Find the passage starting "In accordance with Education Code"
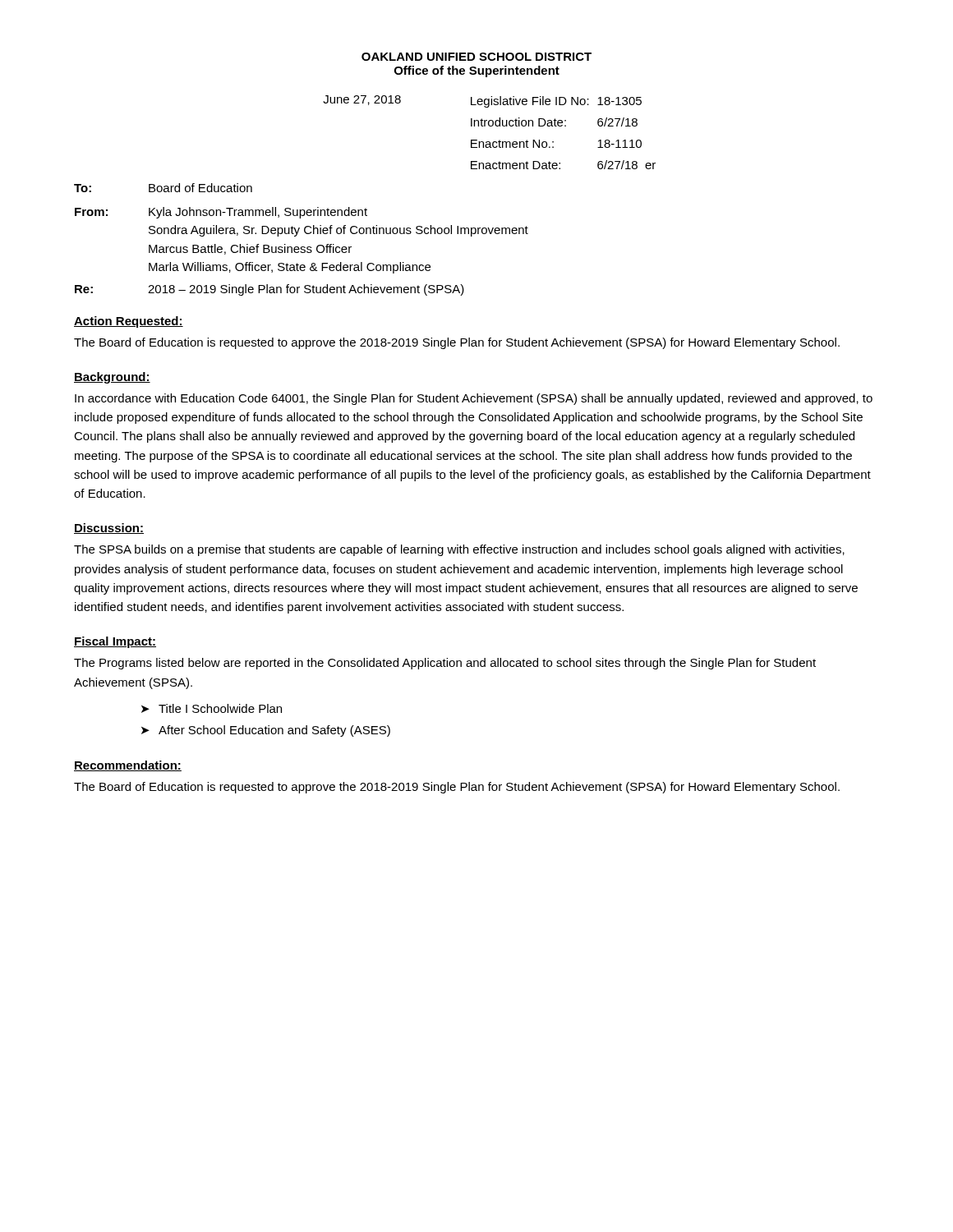The height and width of the screenshot is (1232, 953). click(473, 445)
